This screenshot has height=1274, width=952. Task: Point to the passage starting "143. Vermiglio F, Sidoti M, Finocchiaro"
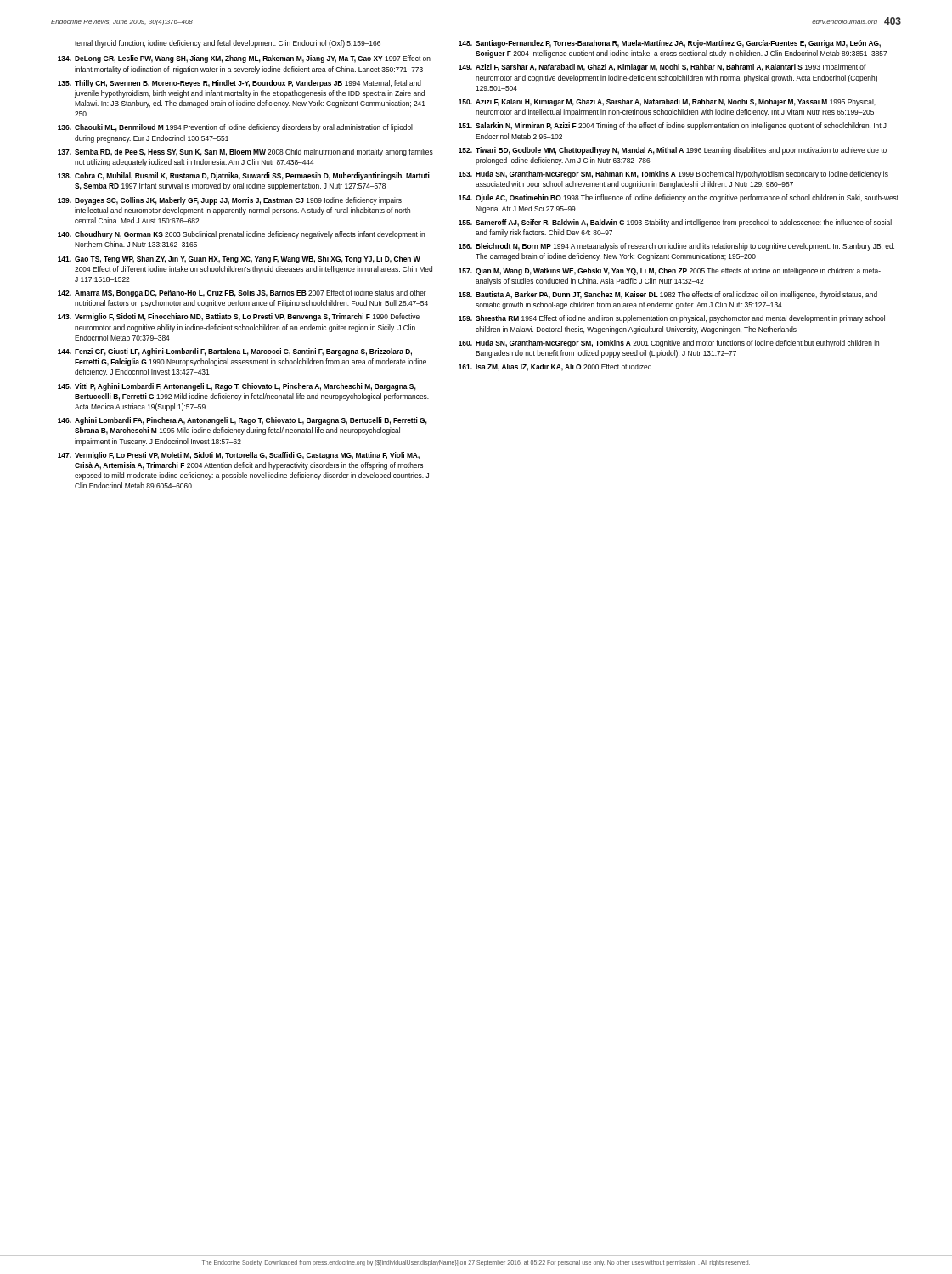pyautogui.click(x=242, y=328)
